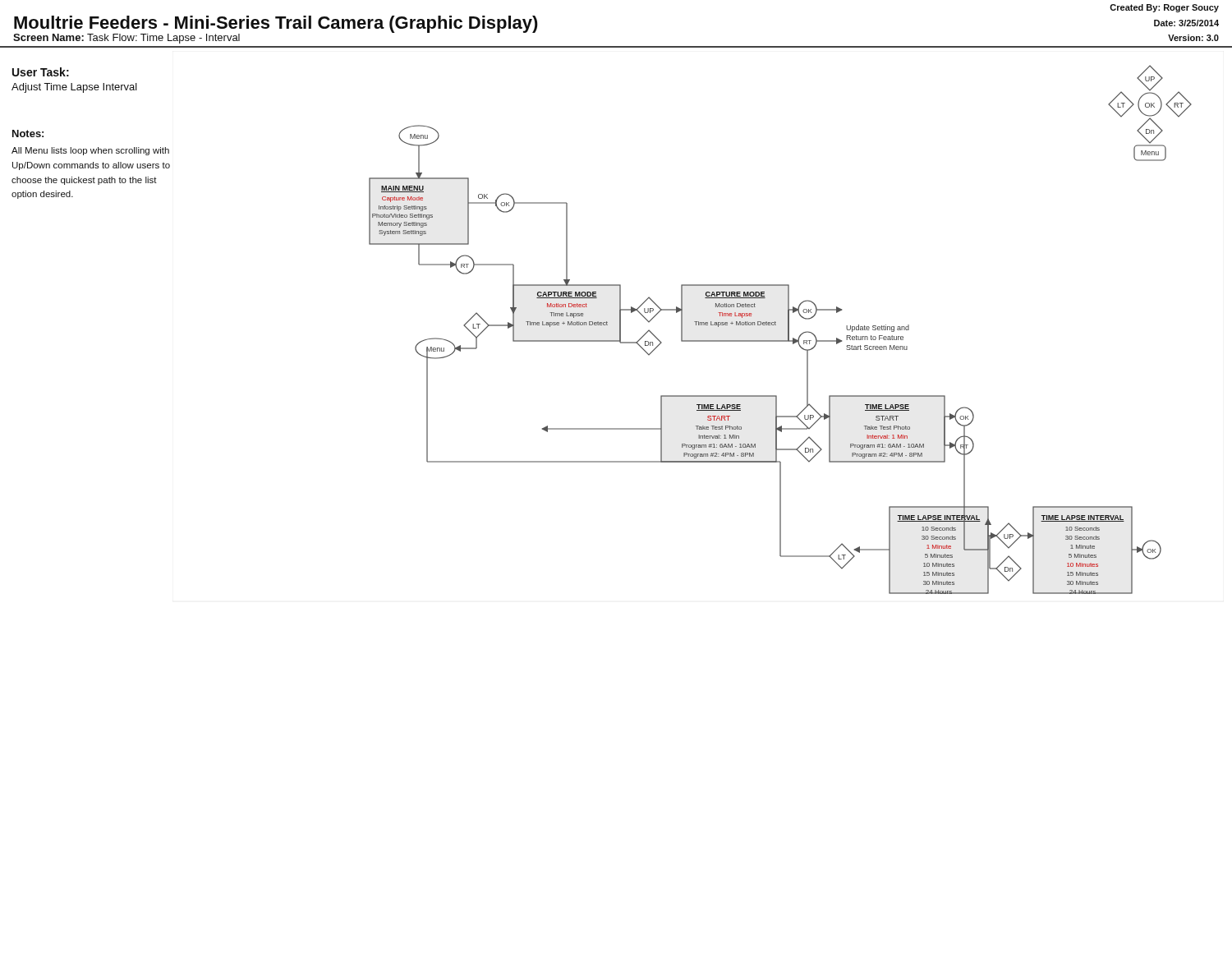Find the block on this page that starts "All Menu lists loop"
This screenshot has width=1232, height=953.
91,172
